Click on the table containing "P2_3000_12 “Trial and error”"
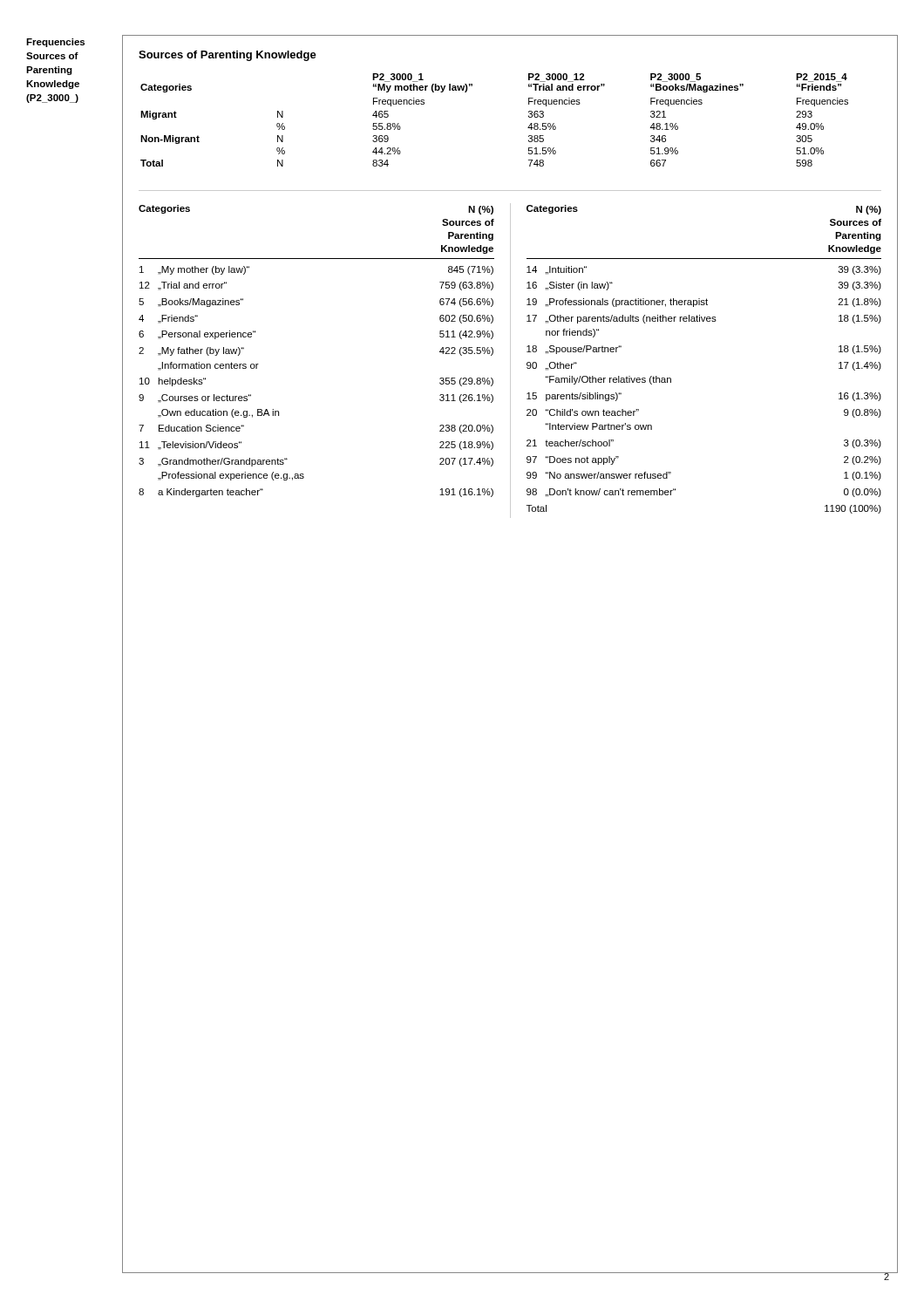 (510, 119)
